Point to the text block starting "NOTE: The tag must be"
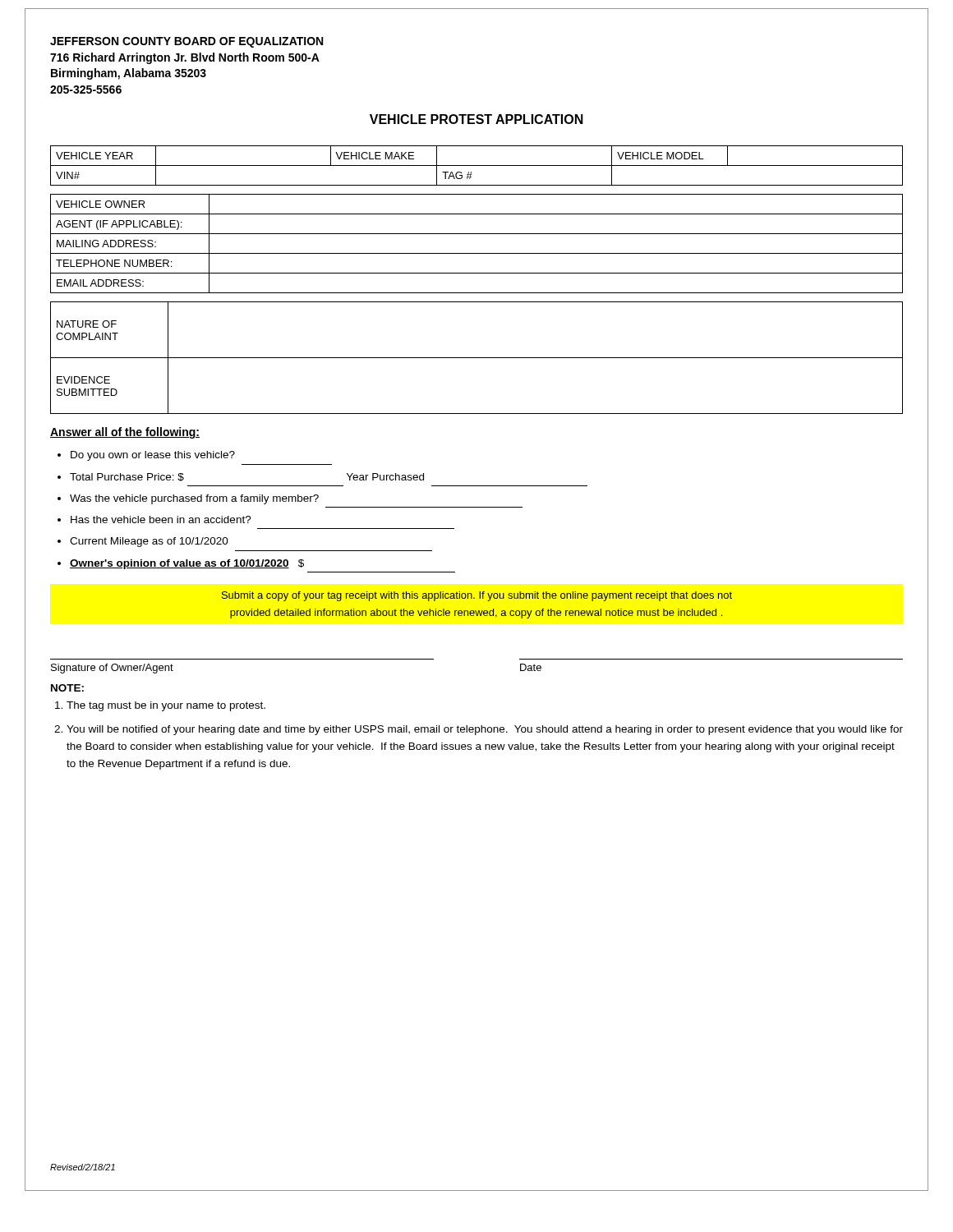The width and height of the screenshot is (953, 1232). pyautogui.click(x=476, y=727)
